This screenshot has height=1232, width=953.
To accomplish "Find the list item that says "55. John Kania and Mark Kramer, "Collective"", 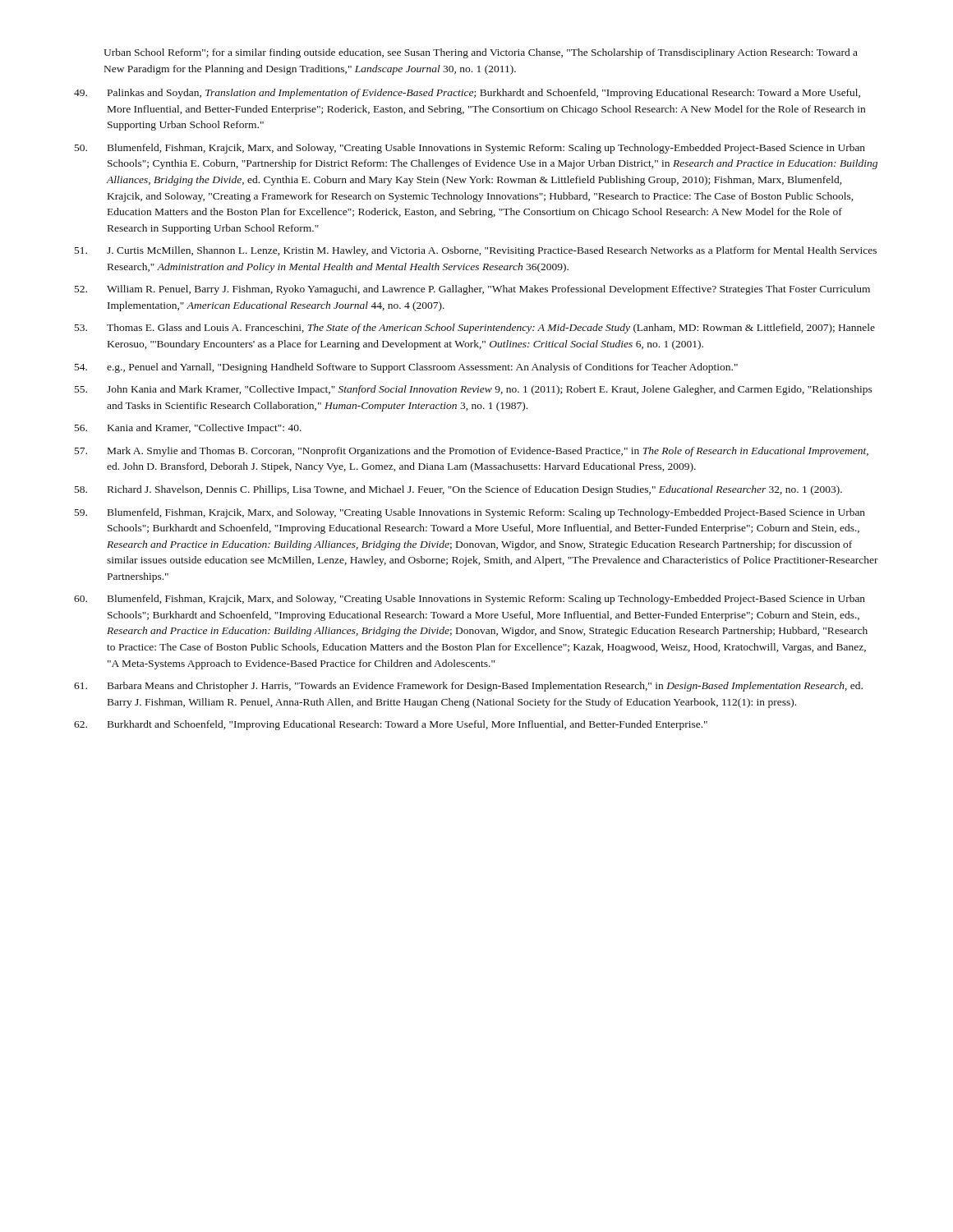I will pyautogui.click(x=476, y=397).
